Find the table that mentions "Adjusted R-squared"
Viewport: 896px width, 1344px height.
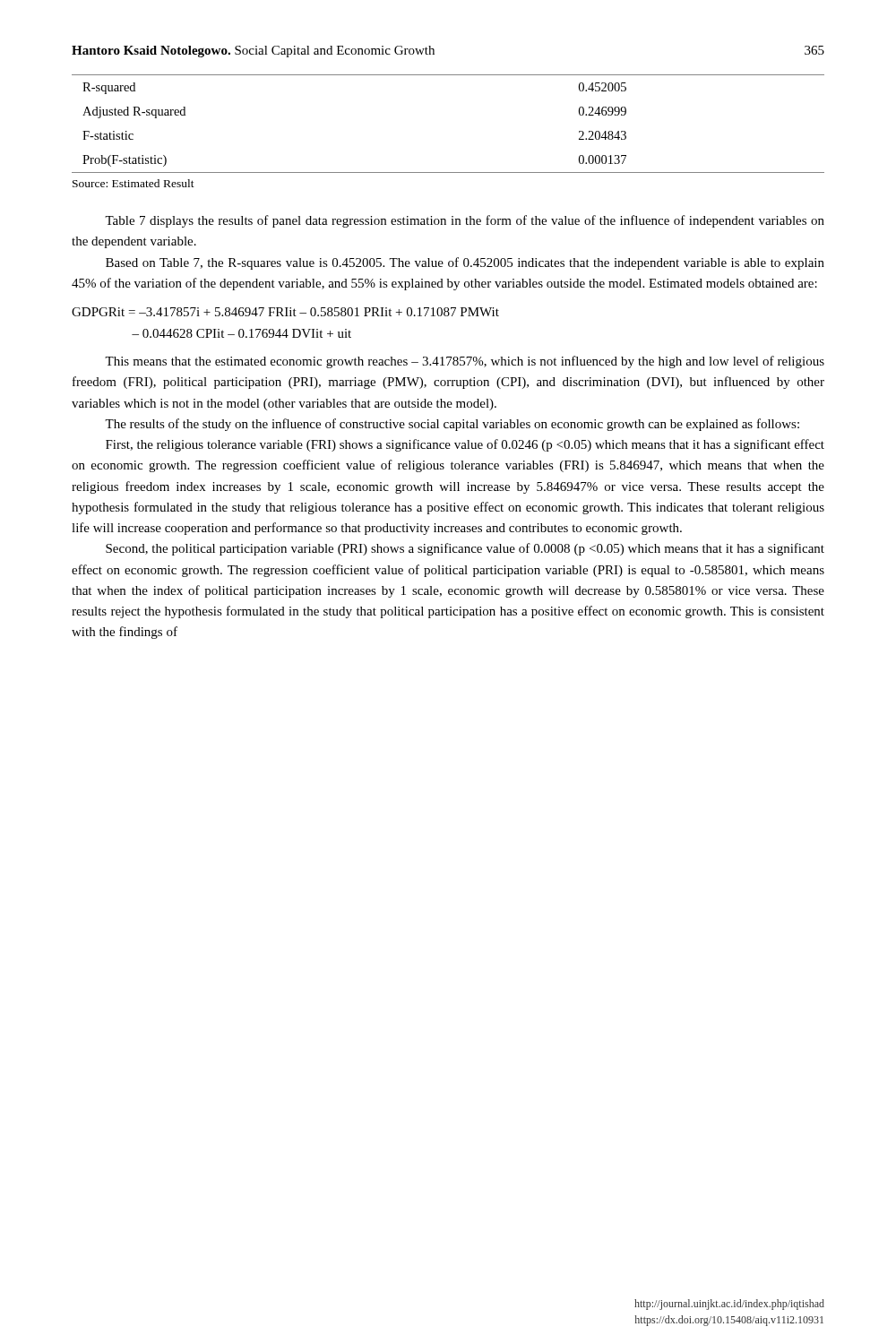click(x=448, y=124)
